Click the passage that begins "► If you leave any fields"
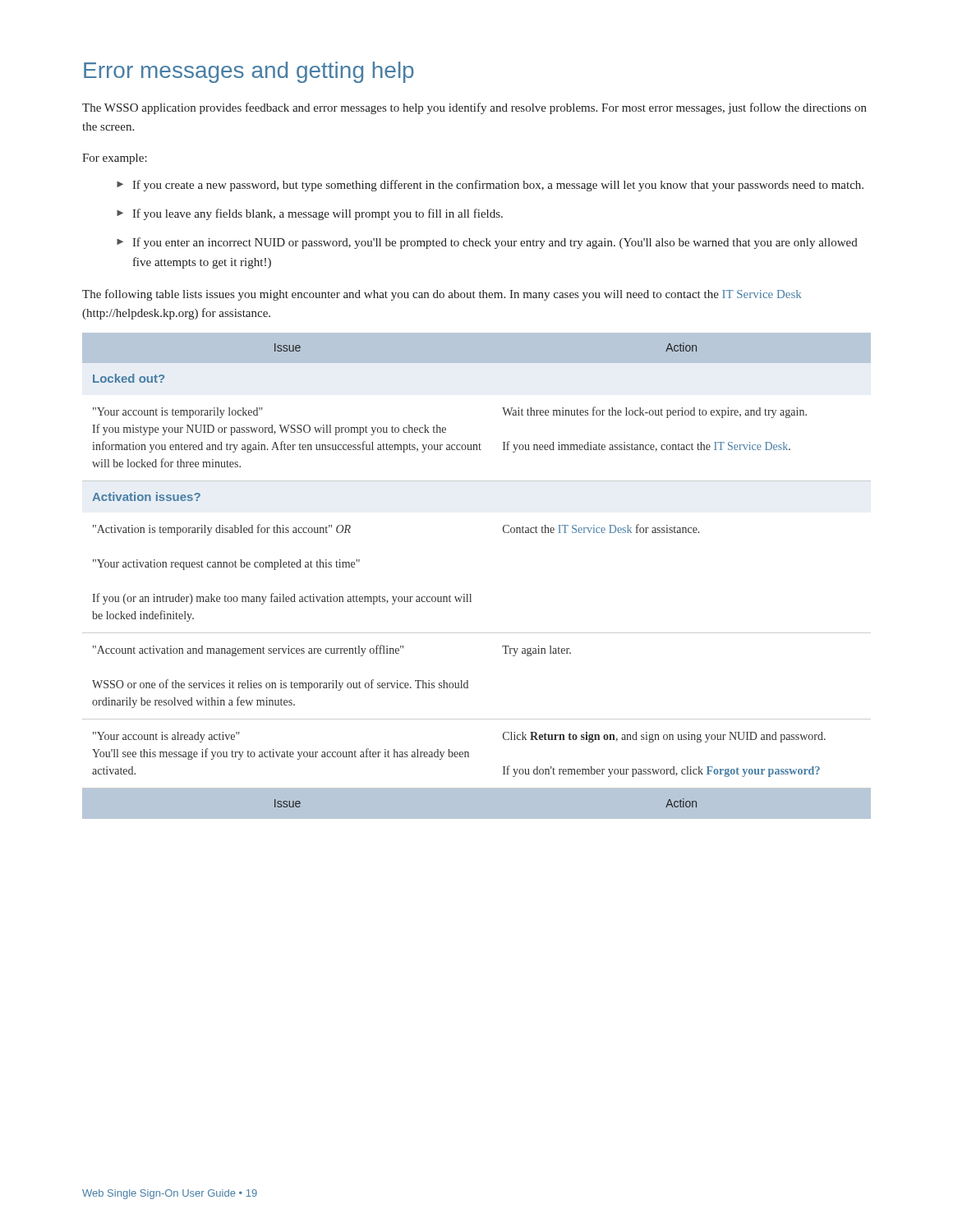Viewport: 953px width, 1232px height. point(493,214)
